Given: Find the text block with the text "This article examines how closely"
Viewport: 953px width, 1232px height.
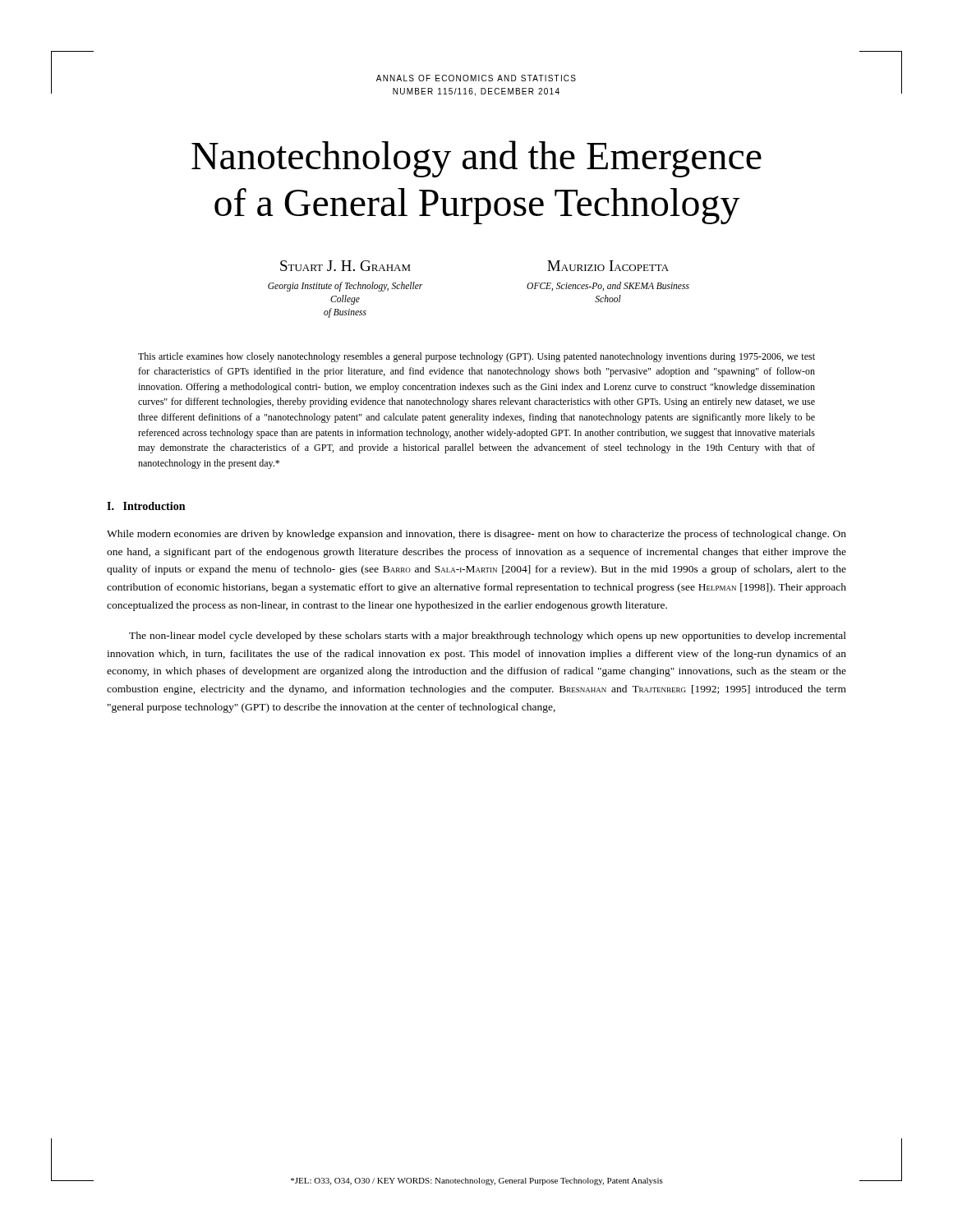Looking at the screenshot, I should (476, 410).
